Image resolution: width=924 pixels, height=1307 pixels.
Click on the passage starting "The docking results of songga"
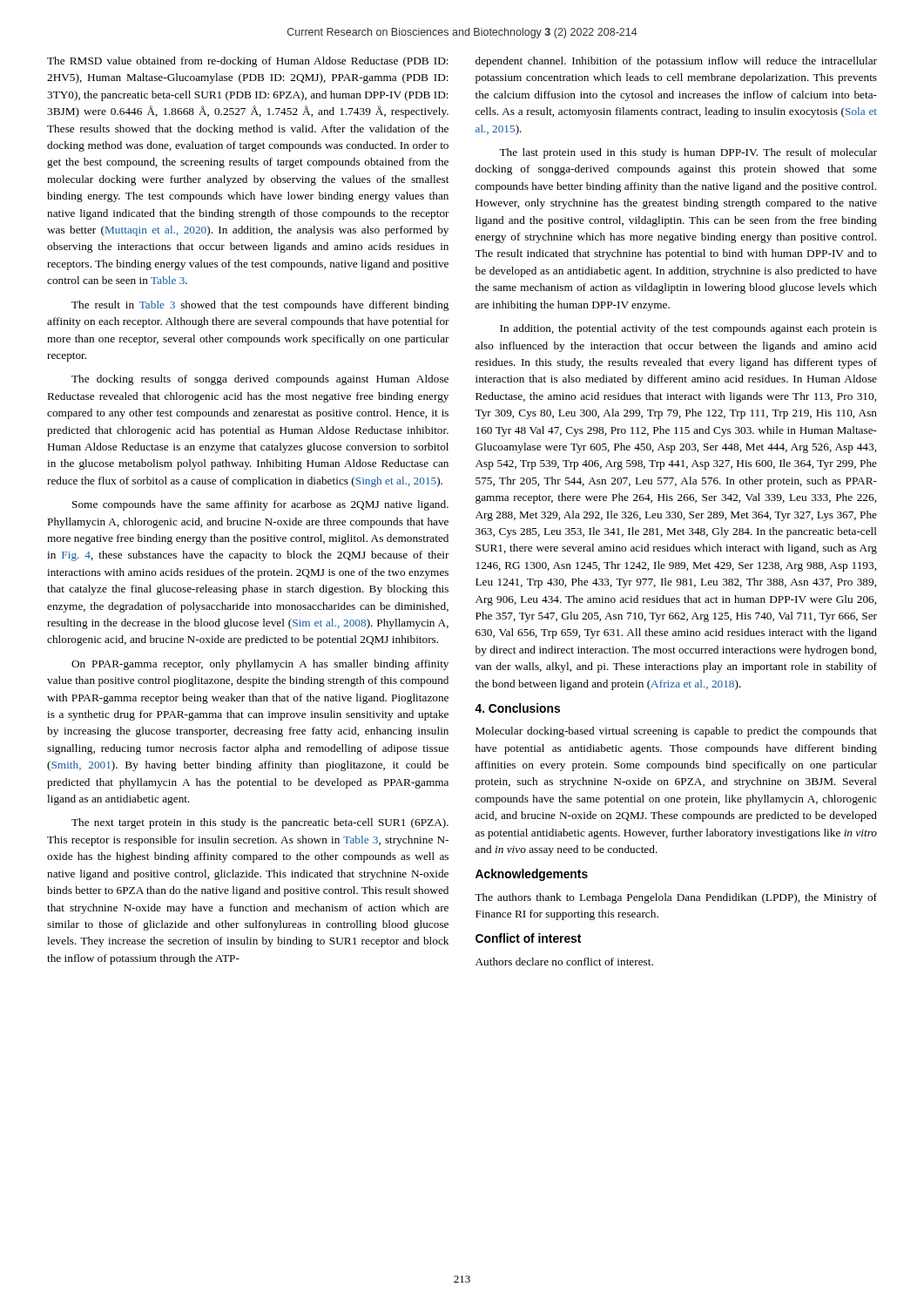coord(248,430)
